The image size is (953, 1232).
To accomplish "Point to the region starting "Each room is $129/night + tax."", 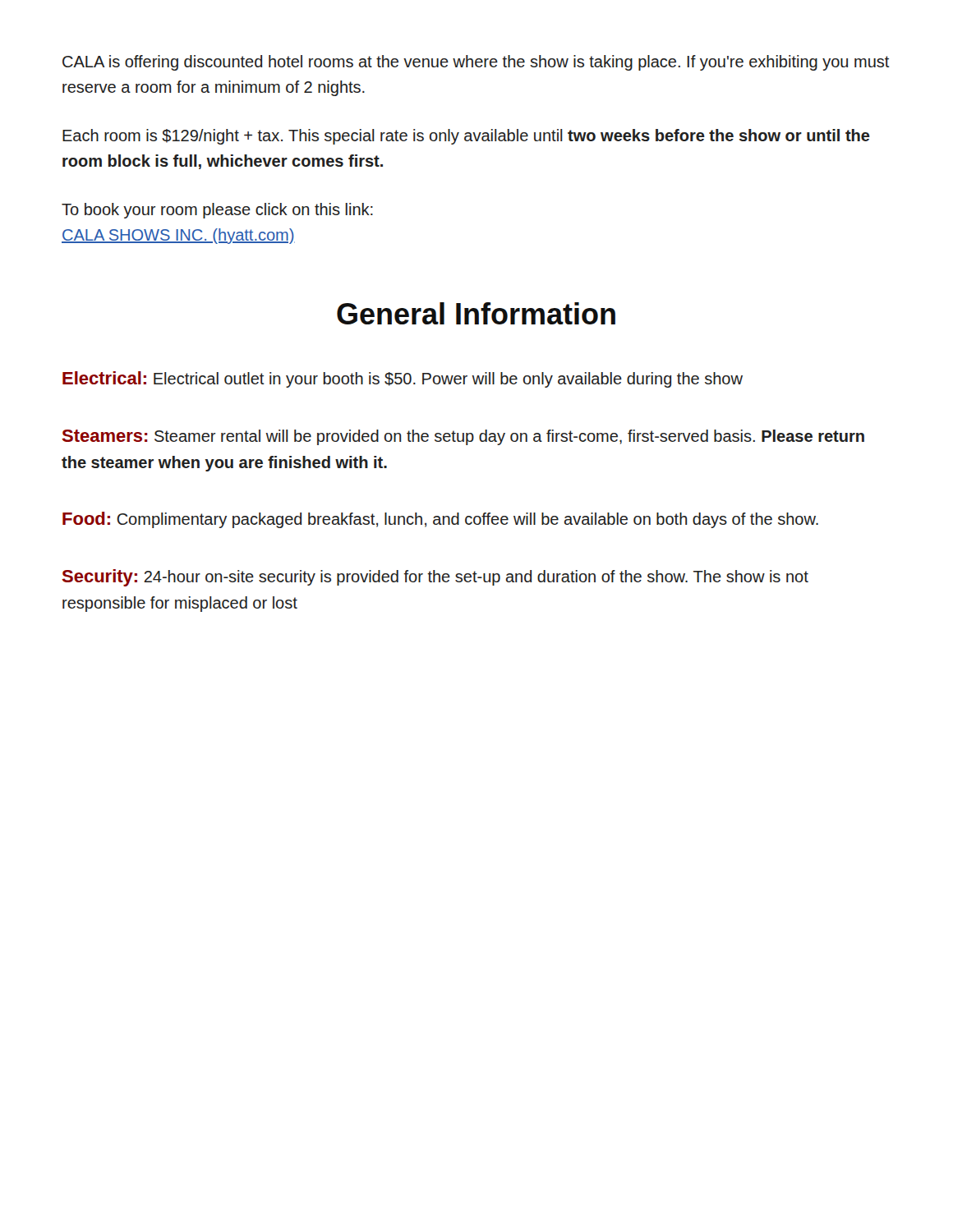I will click(x=466, y=148).
